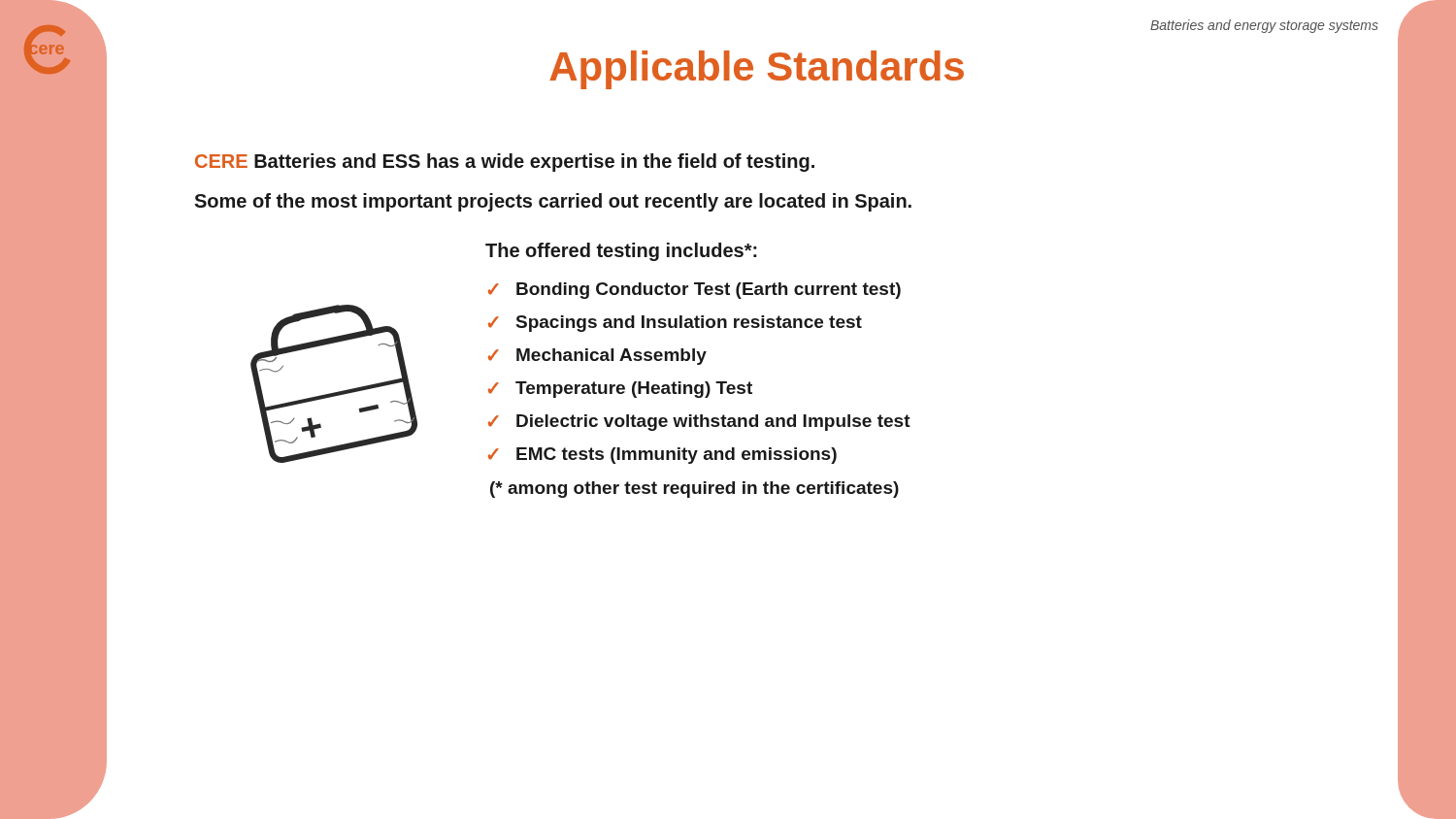The width and height of the screenshot is (1456, 819).
Task: Find the text starting "The offered testing includes*:"
Action: click(622, 250)
